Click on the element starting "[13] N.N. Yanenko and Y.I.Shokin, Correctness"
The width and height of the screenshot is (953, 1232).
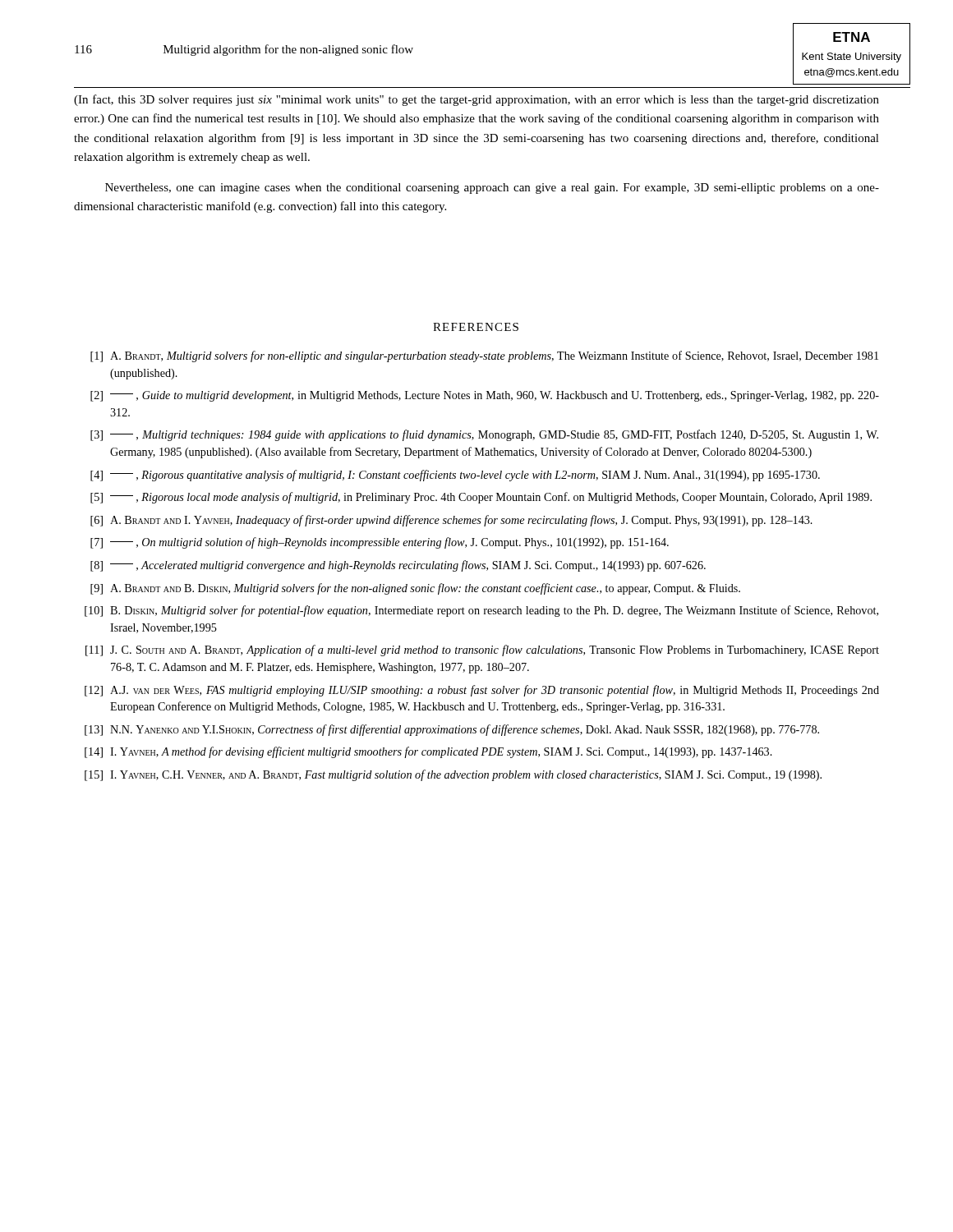(x=476, y=729)
